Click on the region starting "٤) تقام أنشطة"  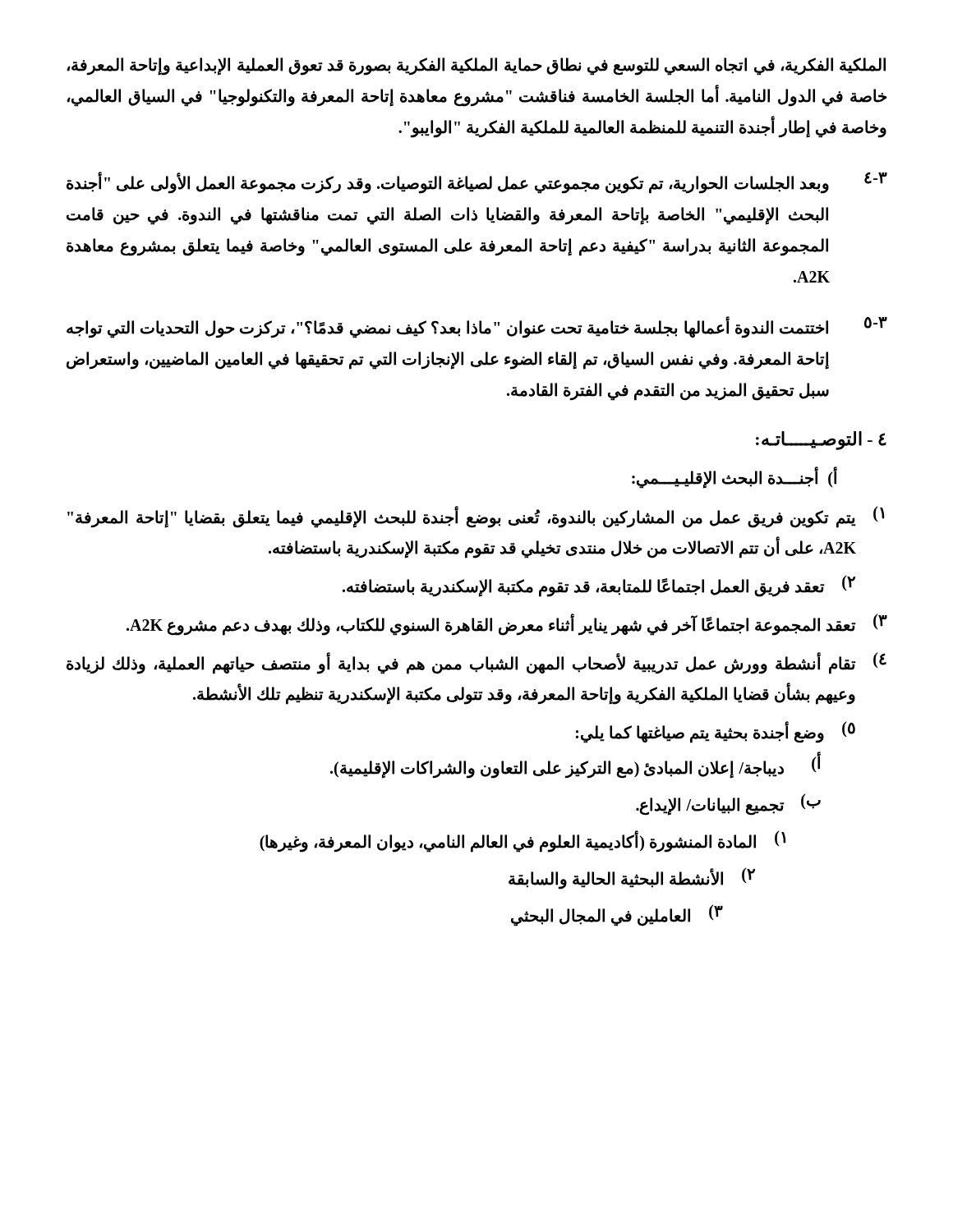476,679
